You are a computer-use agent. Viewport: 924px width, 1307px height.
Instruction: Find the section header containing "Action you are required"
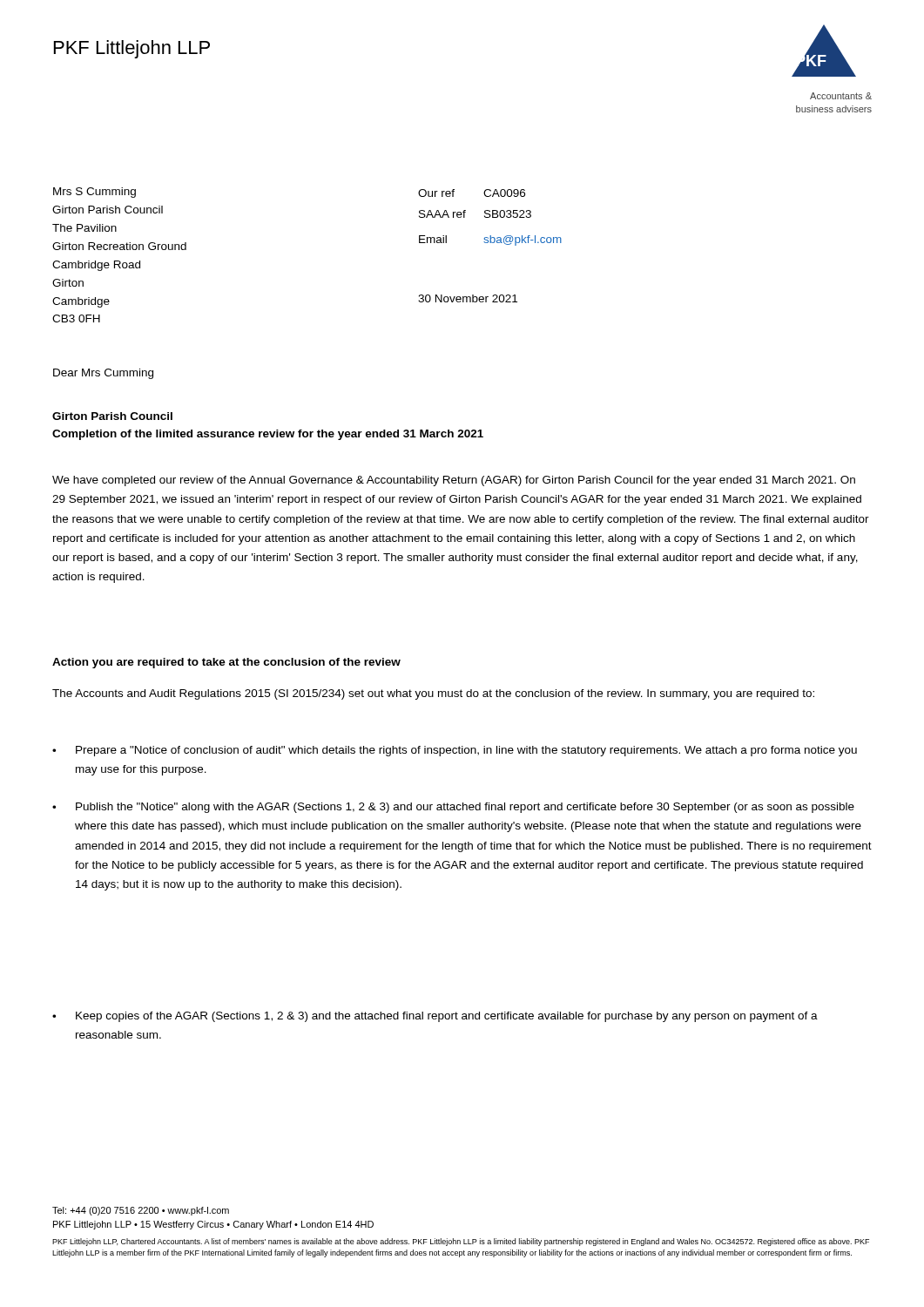pos(226,662)
